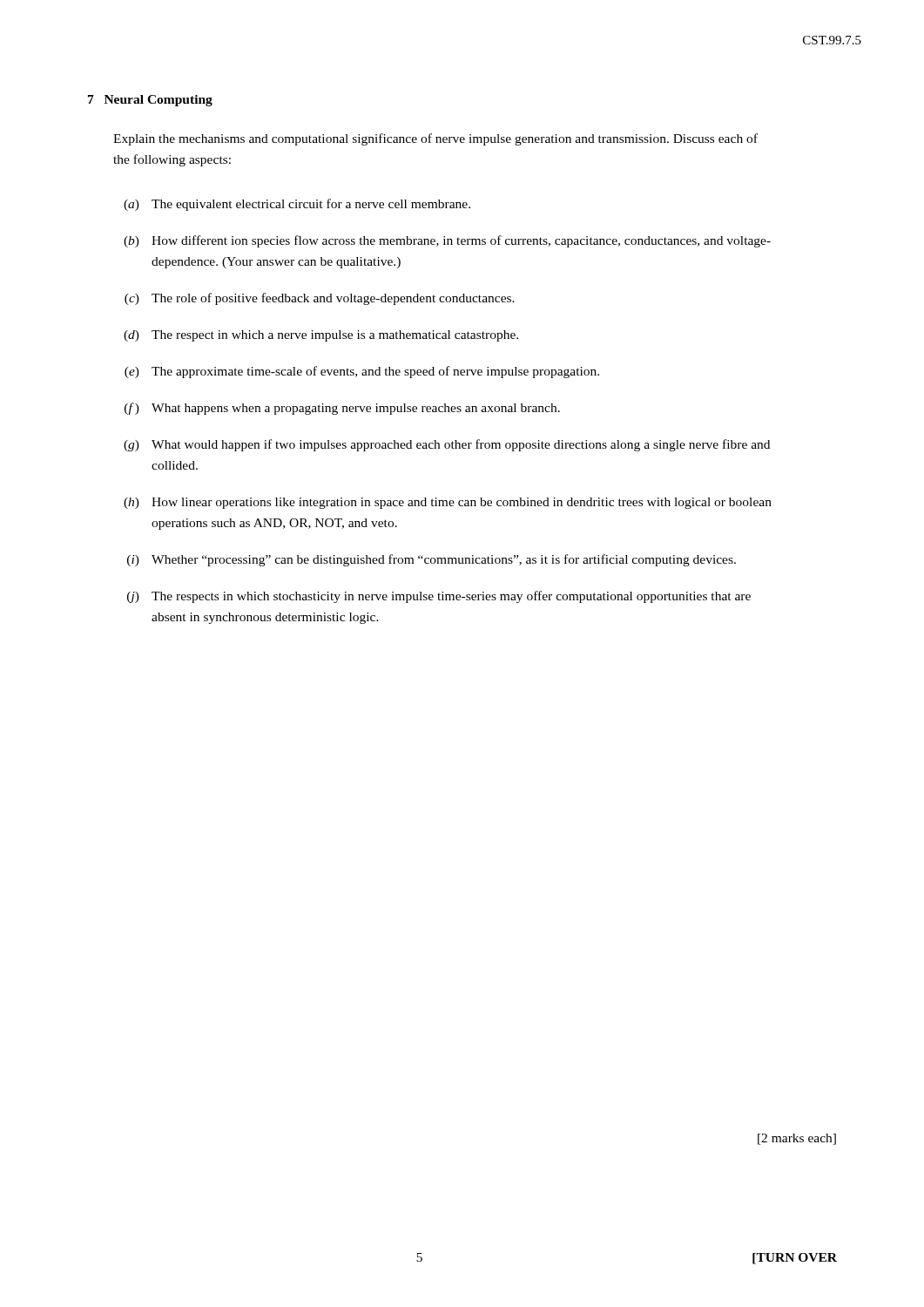Where is the passage that starts "Explain the mechanisms and computational significance of"?
This screenshot has height=1307, width=924.
(435, 149)
